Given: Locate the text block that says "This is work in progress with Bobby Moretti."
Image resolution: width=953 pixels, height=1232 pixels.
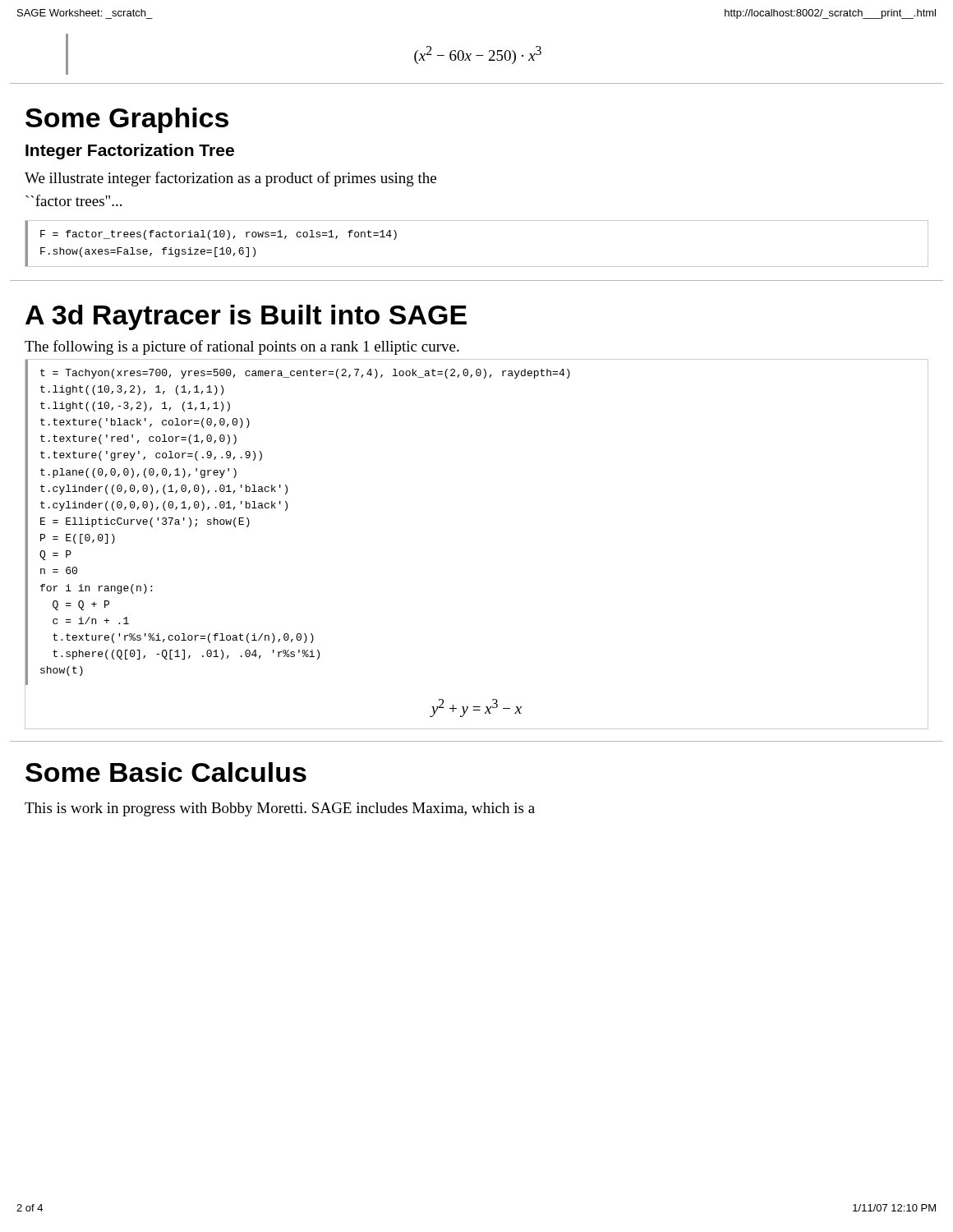Looking at the screenshot, I should (280, 808).
